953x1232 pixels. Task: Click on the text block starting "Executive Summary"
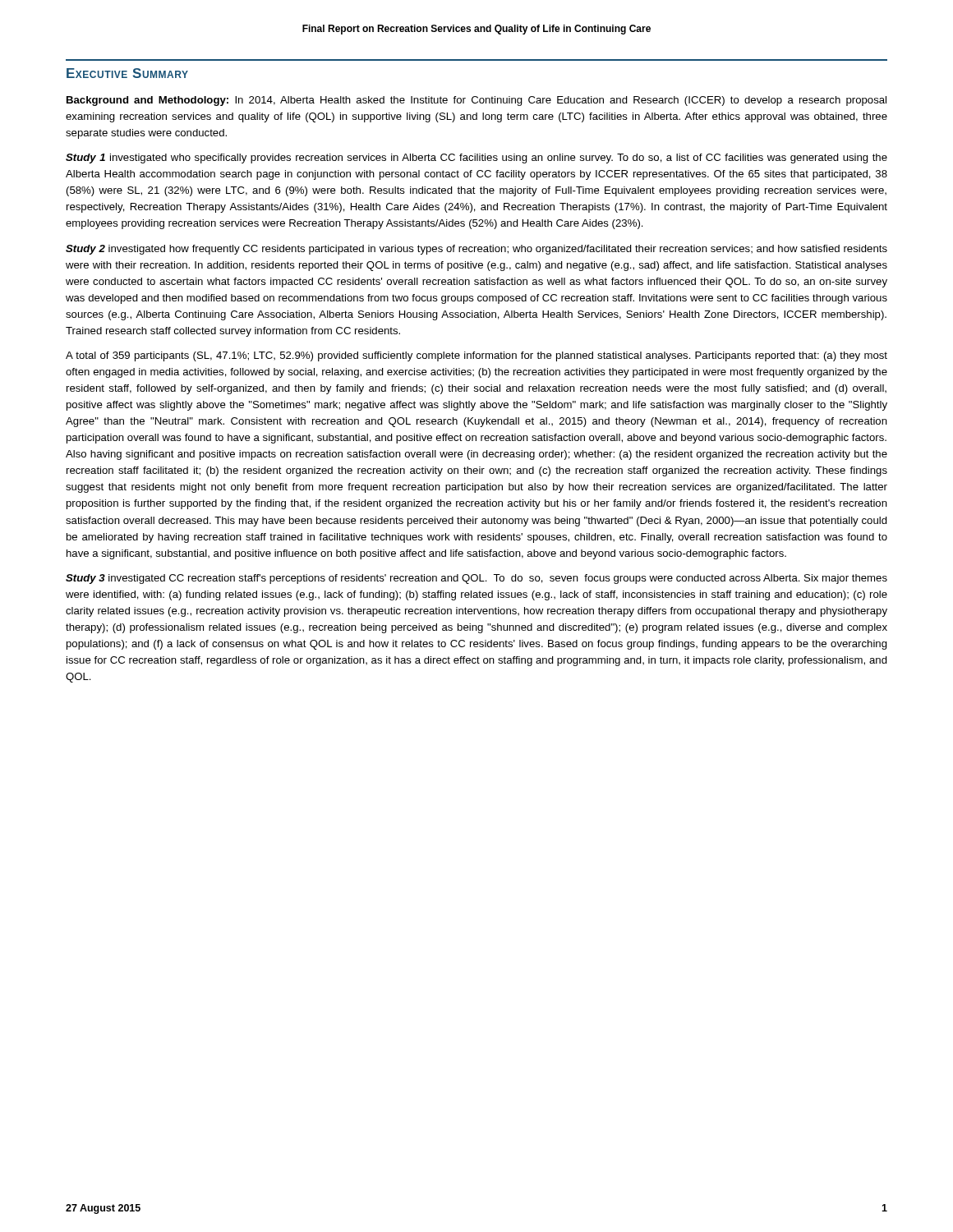127,73
